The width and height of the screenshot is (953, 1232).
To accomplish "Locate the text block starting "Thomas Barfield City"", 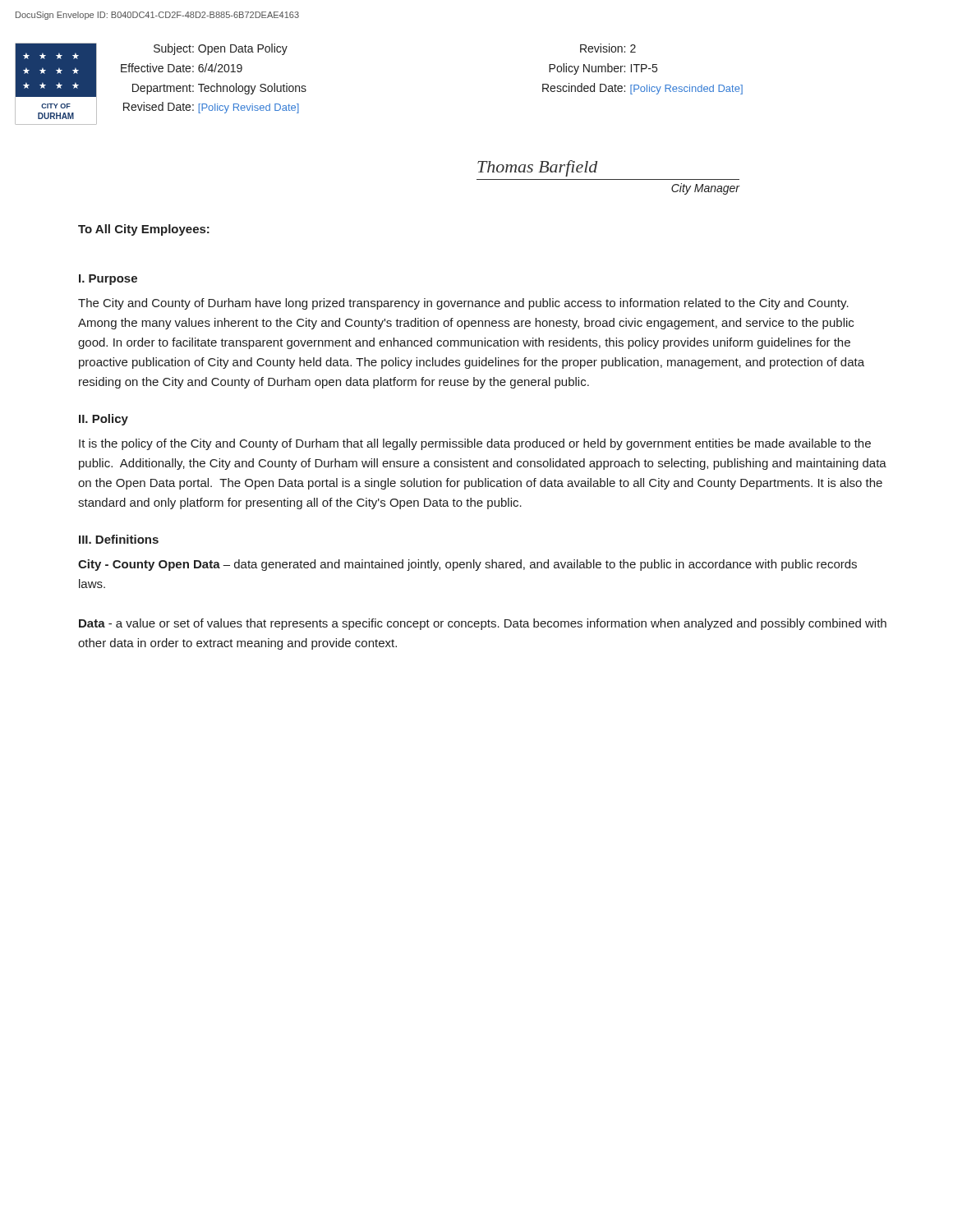I will tap(608, 175).
